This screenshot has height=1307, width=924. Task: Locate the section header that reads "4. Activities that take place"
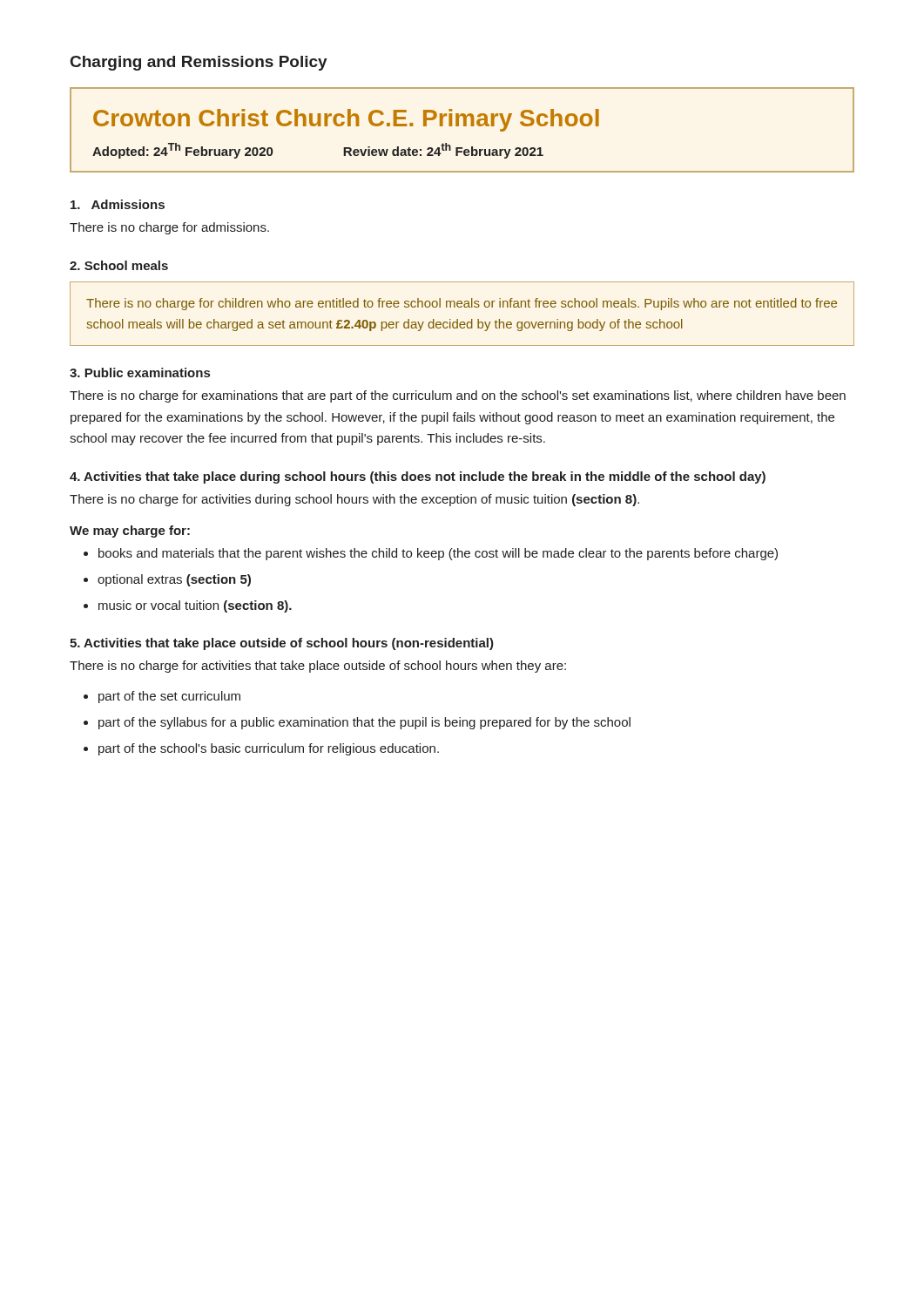click(418, 476)
